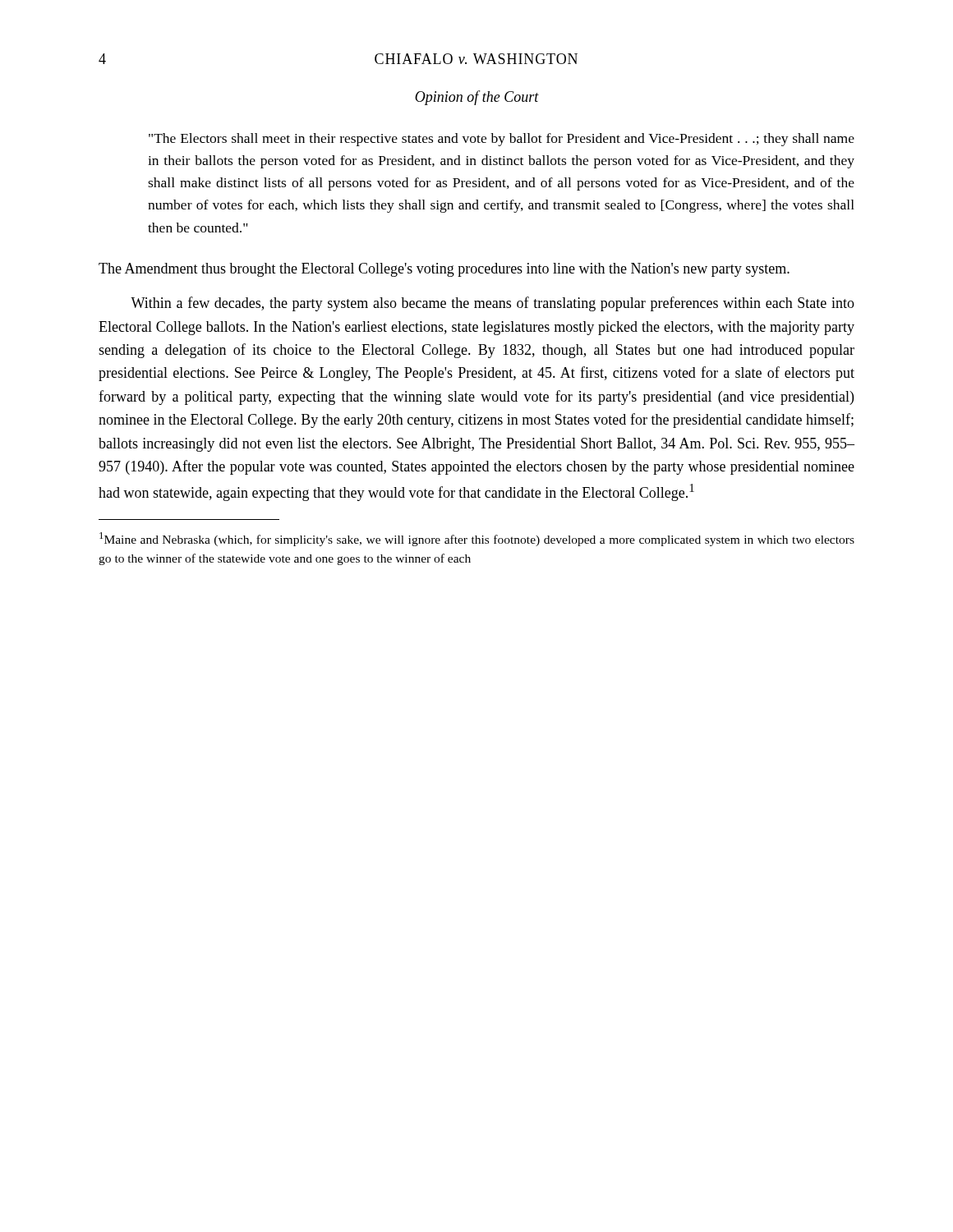
Task: Point to the region starting "1Maine and Nebraska (which, for"
Action: (x=476, y=547)
